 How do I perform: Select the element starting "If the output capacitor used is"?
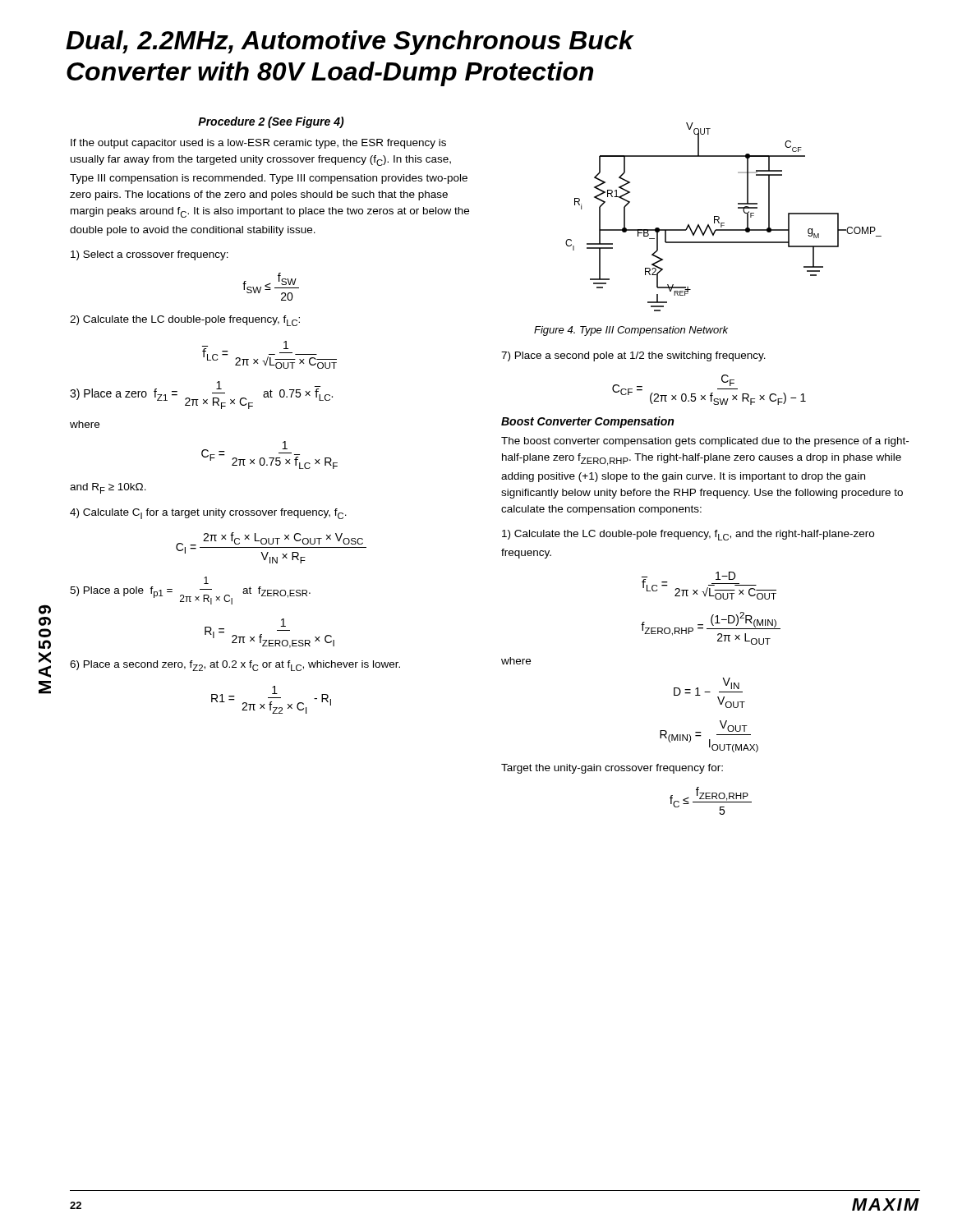[x=270, y=186]
